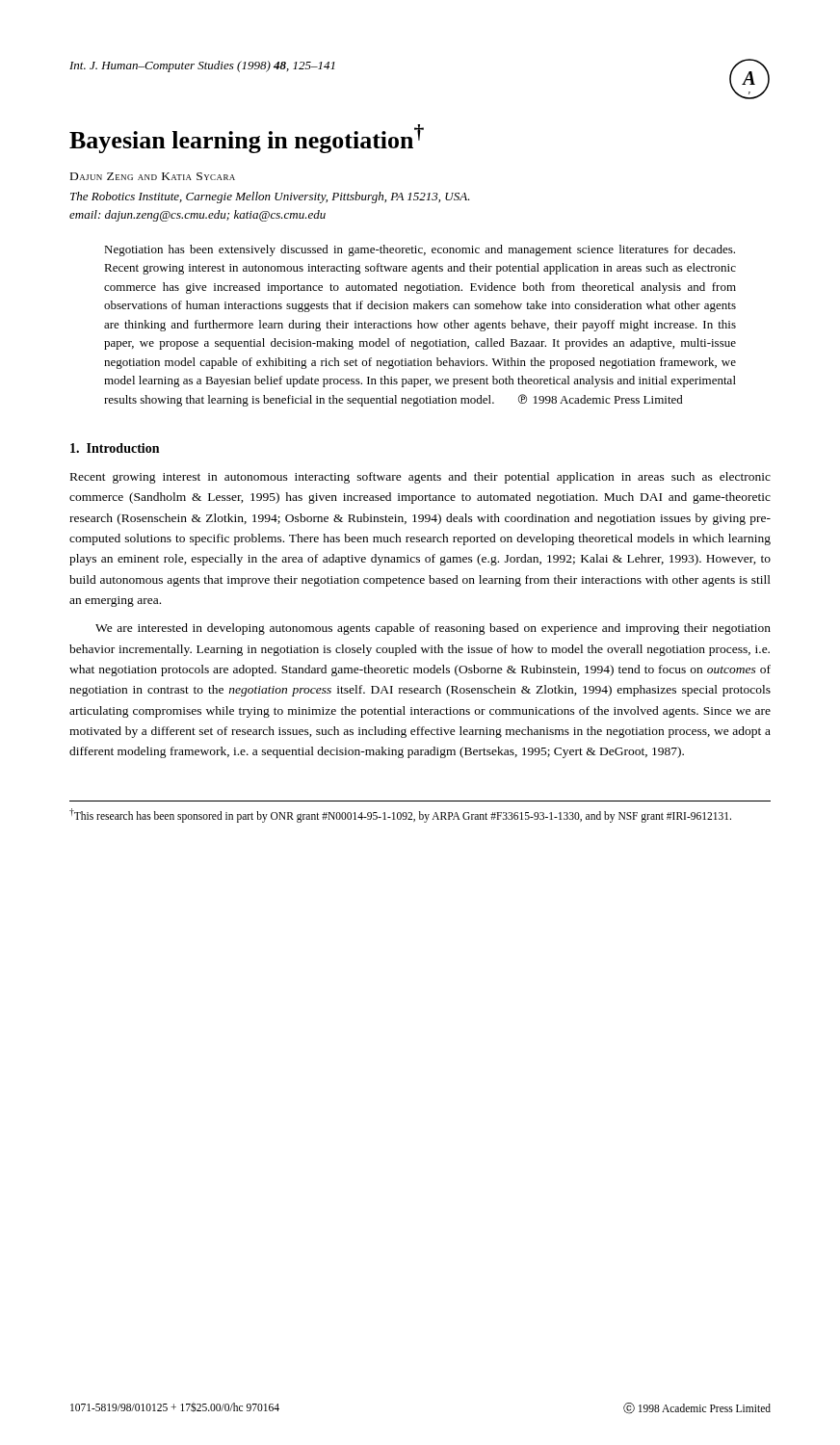Click where it says "1. Introduction"

pyautogui.click(x=114, y=449)
